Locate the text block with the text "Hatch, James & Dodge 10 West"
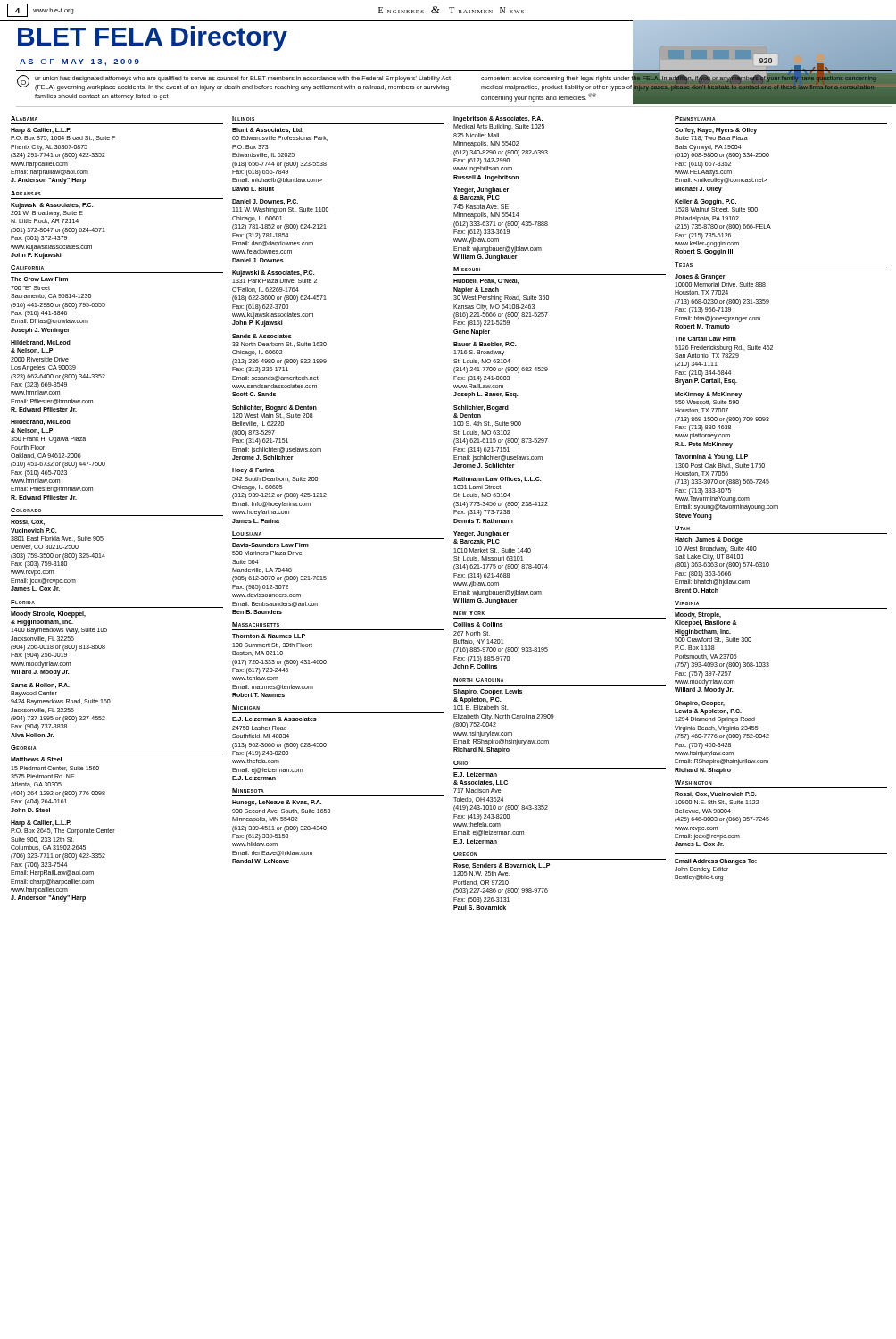Screen dimensions: 1339x896 [709, 541]
